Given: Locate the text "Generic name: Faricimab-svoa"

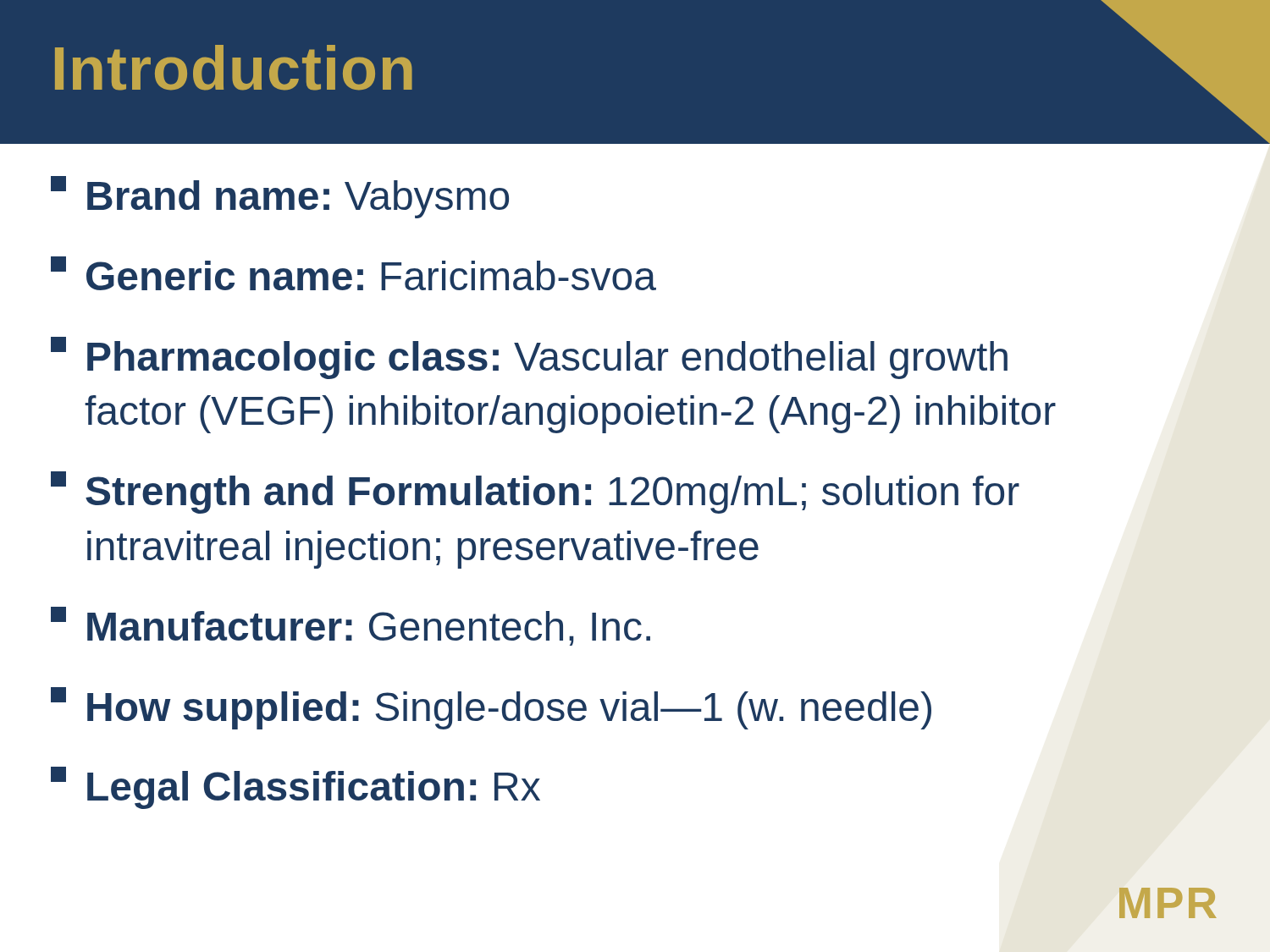Looking at the screenshot, I should click(x=353, y=277).
